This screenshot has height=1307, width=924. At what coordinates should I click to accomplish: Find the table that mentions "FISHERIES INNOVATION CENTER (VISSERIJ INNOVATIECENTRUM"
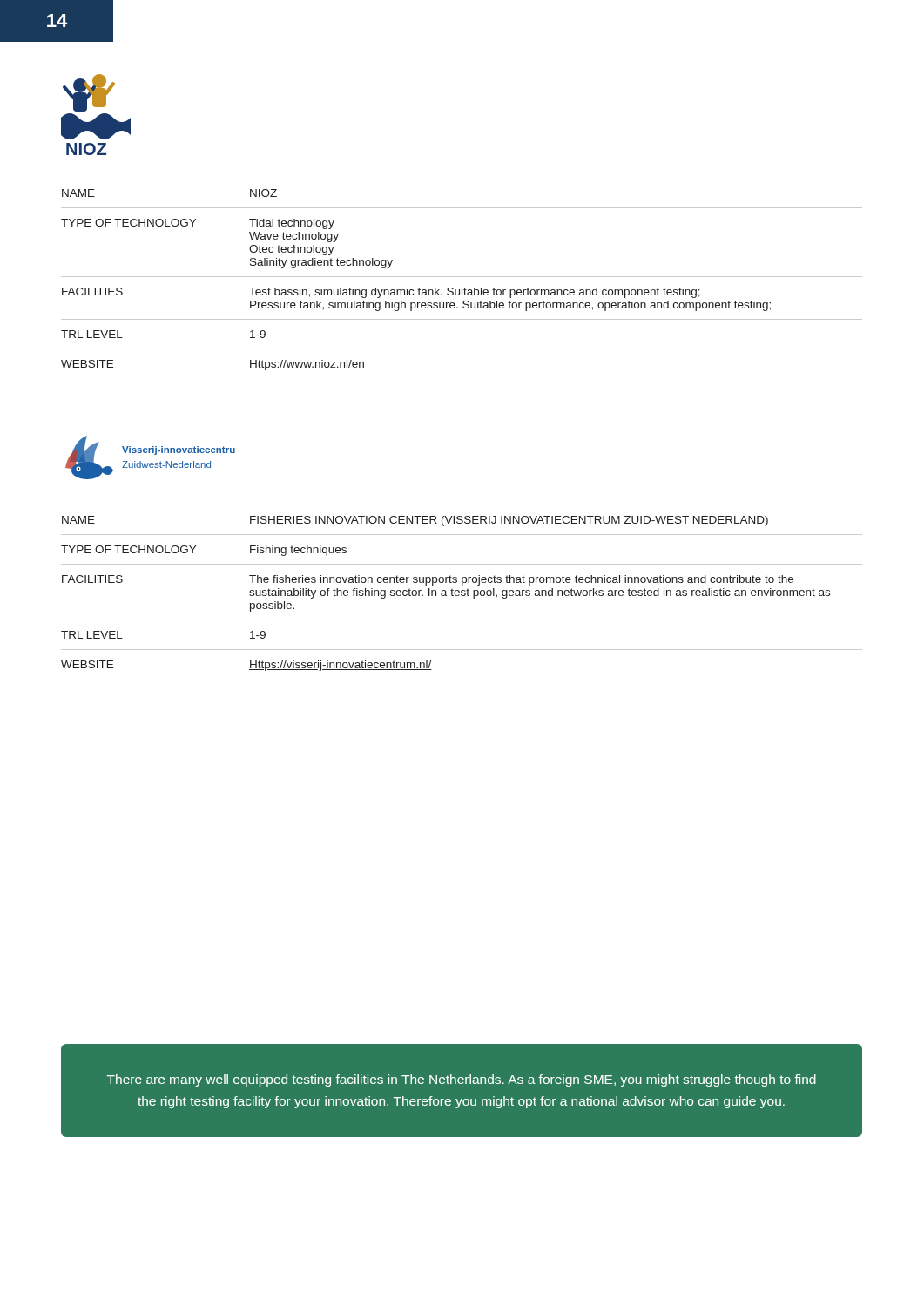(462, 592)
